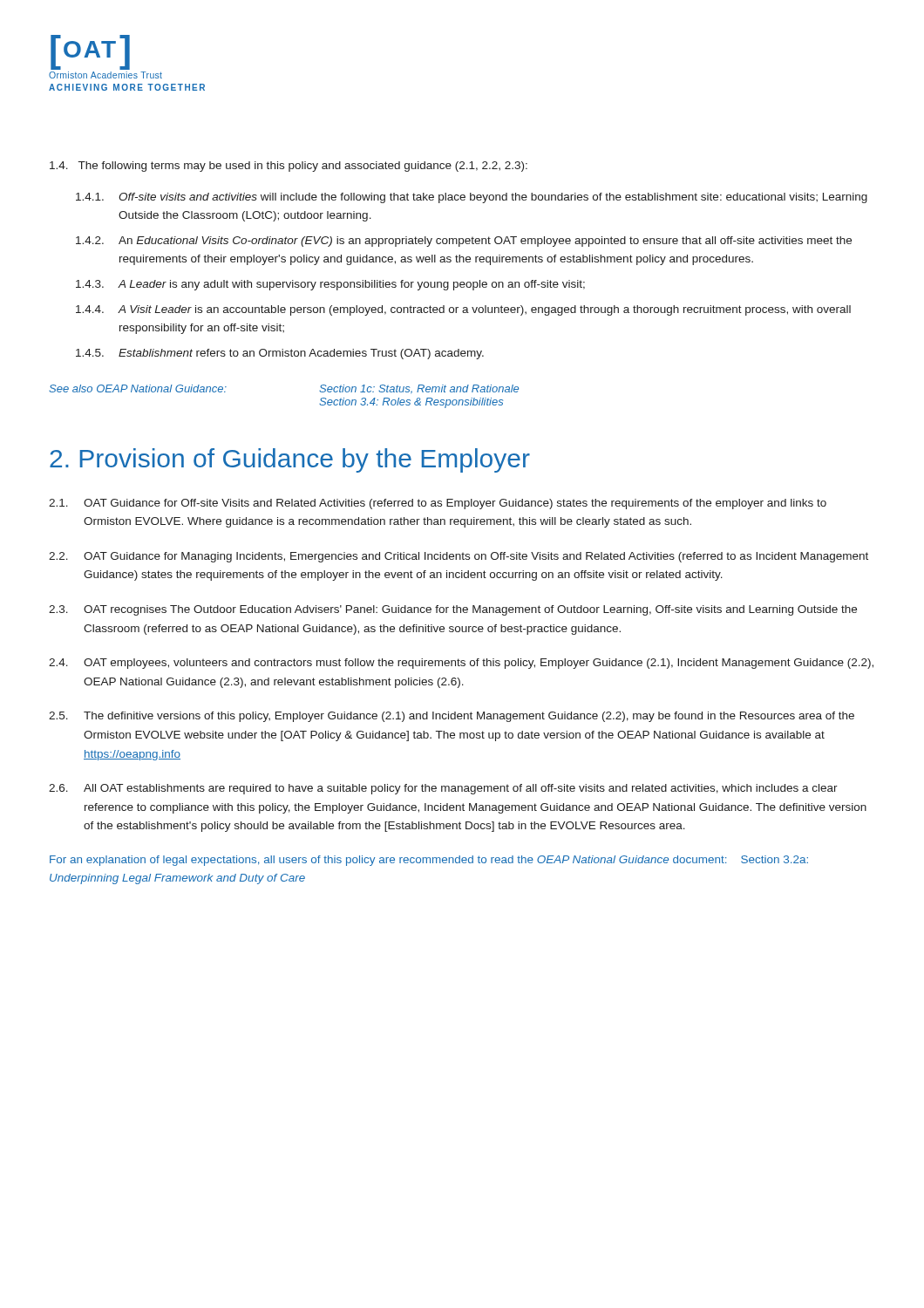Select the text block that says "2. OAT Guidance for Managing"

[462, 565]
